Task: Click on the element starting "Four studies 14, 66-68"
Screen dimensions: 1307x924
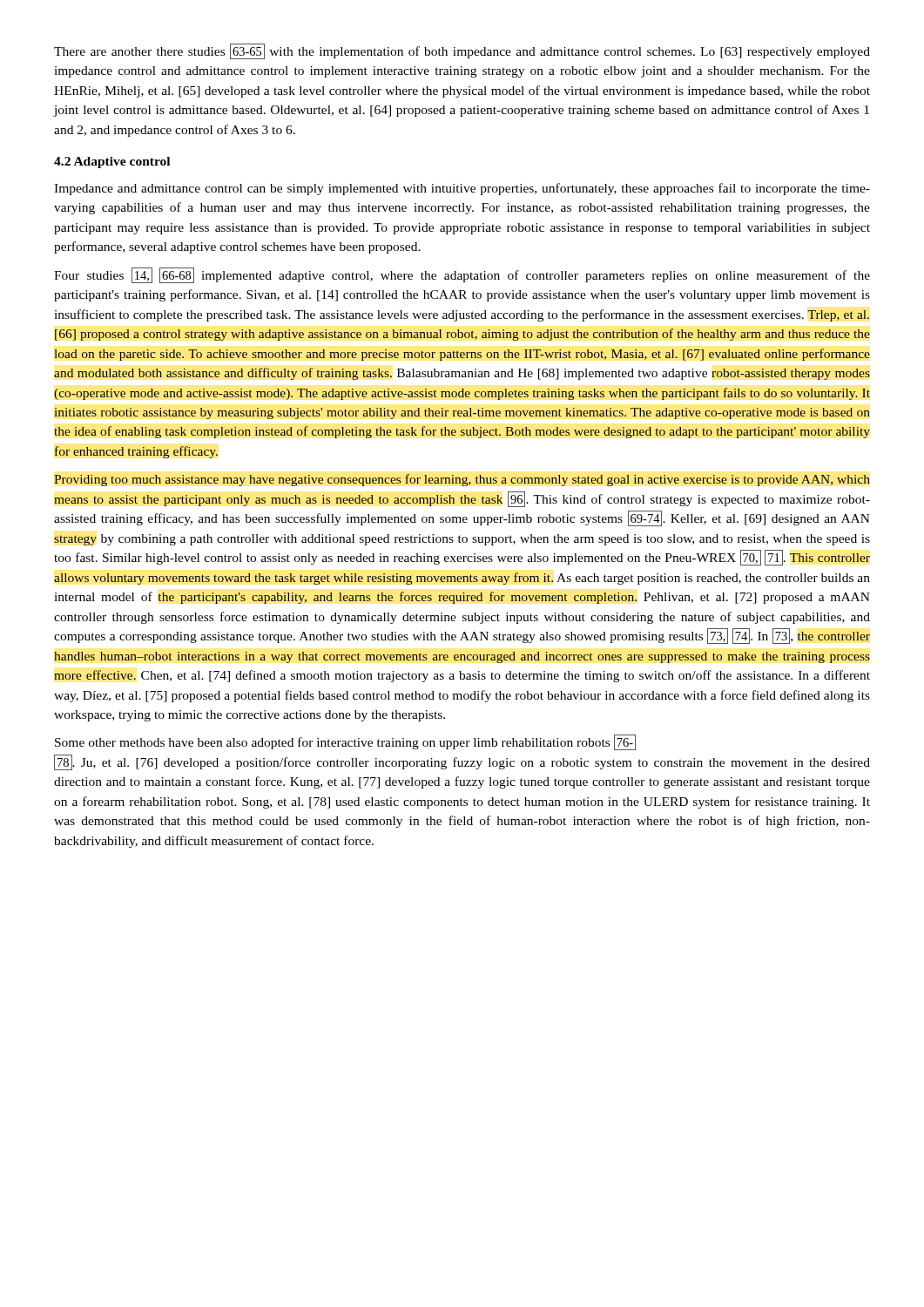Action: click(x=462, y=363)
